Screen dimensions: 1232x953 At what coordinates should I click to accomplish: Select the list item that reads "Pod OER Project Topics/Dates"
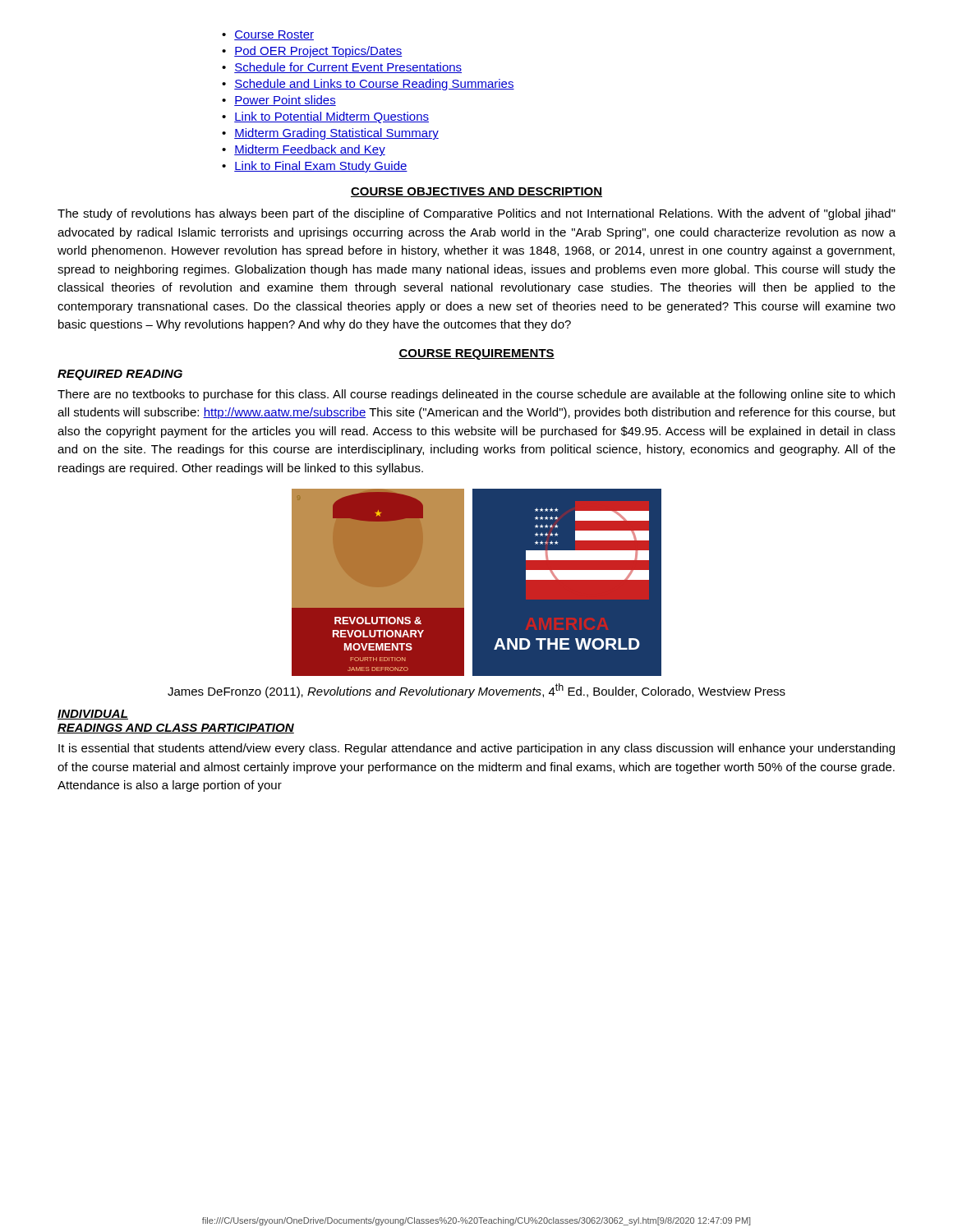point(318,51)
